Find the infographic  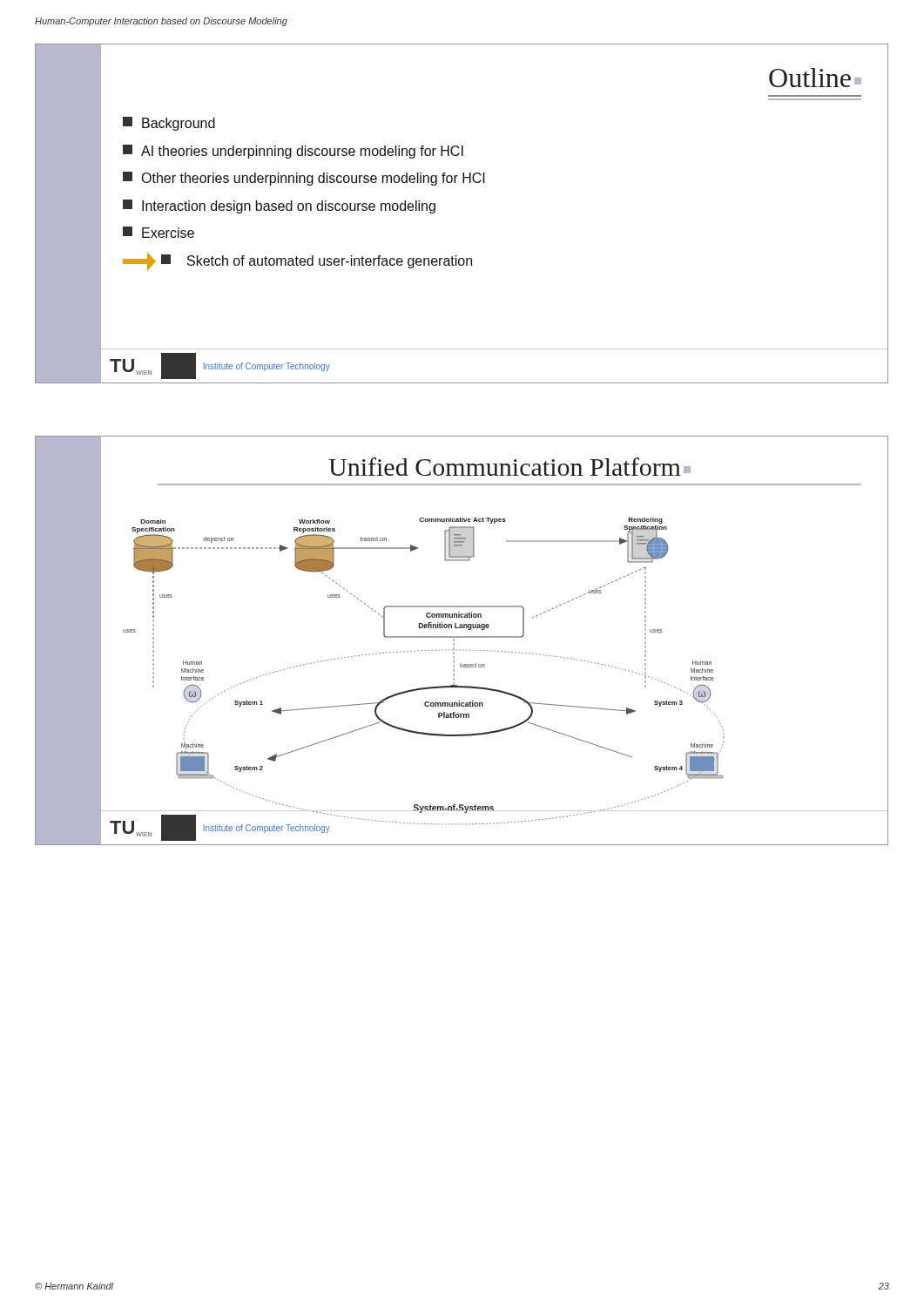pyautogui.click(x=462, y=213)
